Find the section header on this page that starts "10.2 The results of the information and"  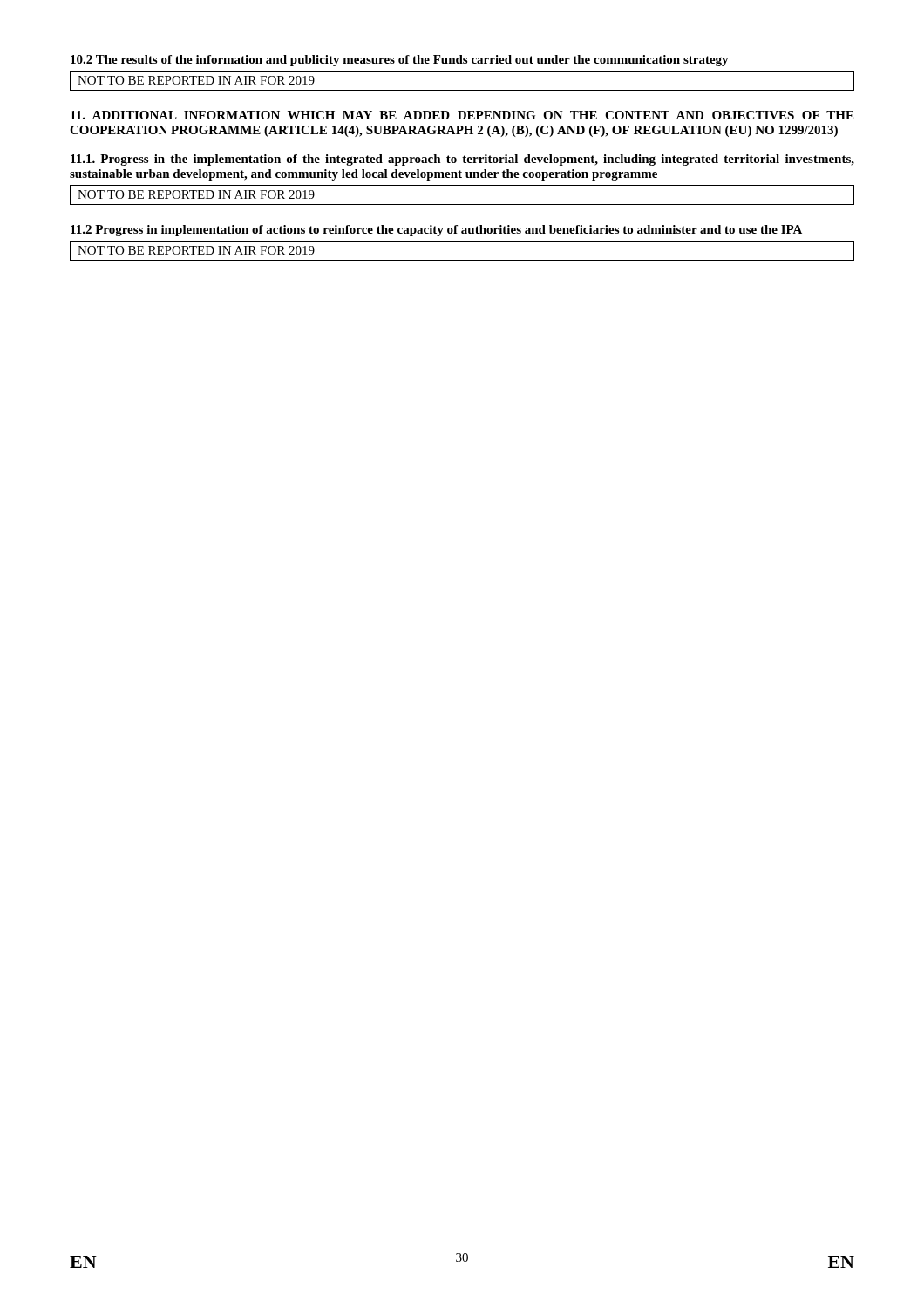point(399,59)
